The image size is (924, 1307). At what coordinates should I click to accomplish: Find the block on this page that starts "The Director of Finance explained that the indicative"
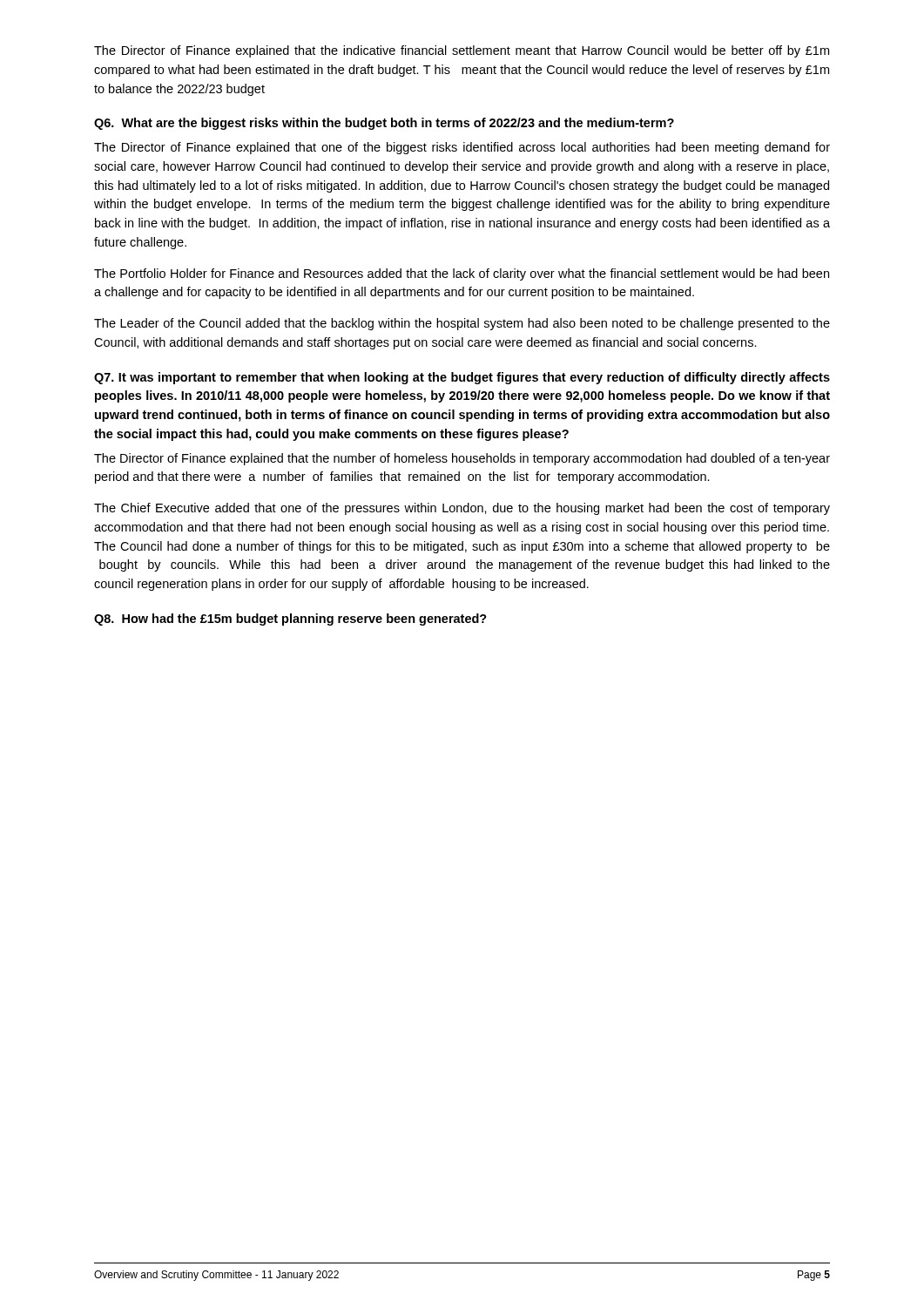tap(462, 69)
